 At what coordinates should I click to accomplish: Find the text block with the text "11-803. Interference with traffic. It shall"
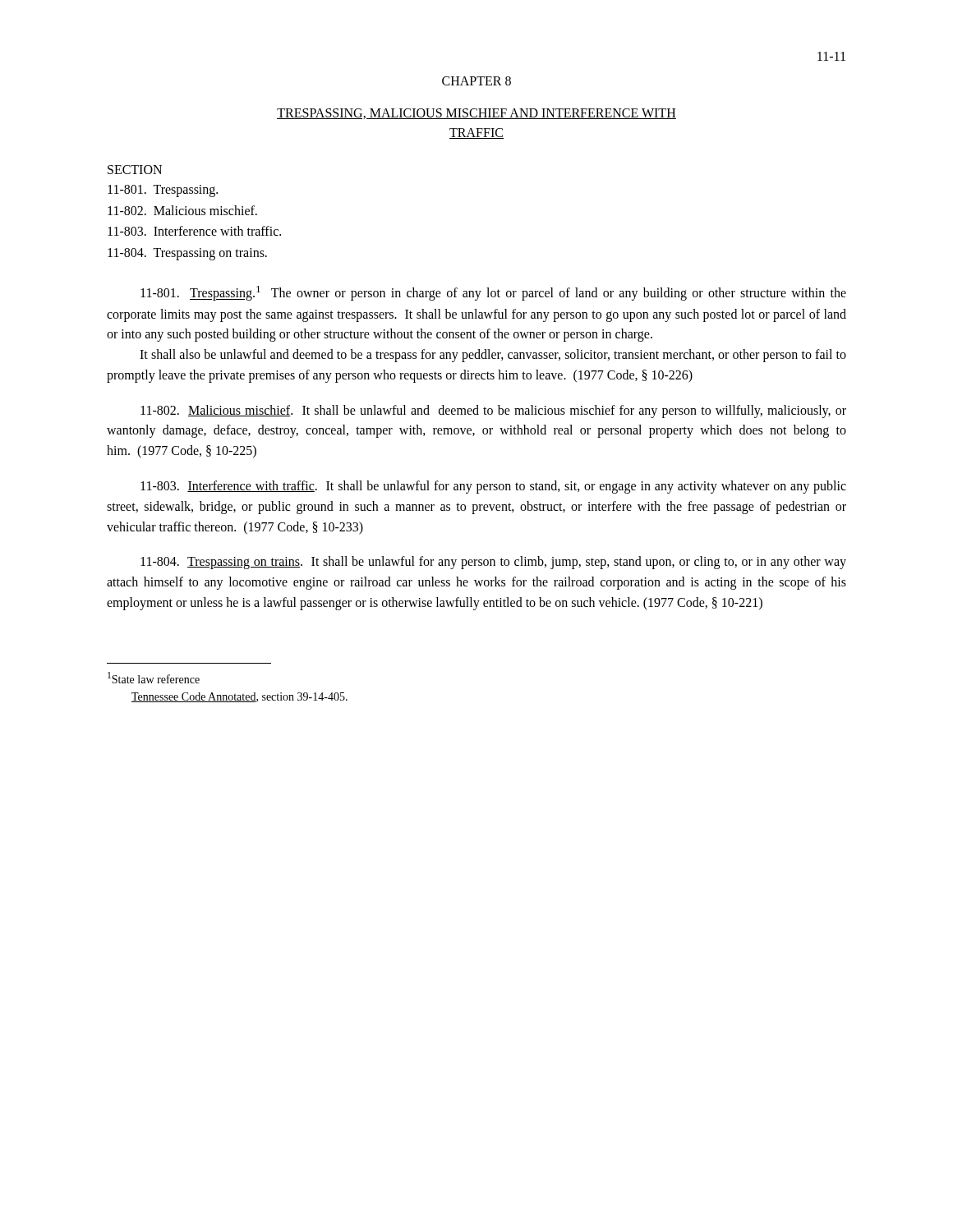coord(476,507)
